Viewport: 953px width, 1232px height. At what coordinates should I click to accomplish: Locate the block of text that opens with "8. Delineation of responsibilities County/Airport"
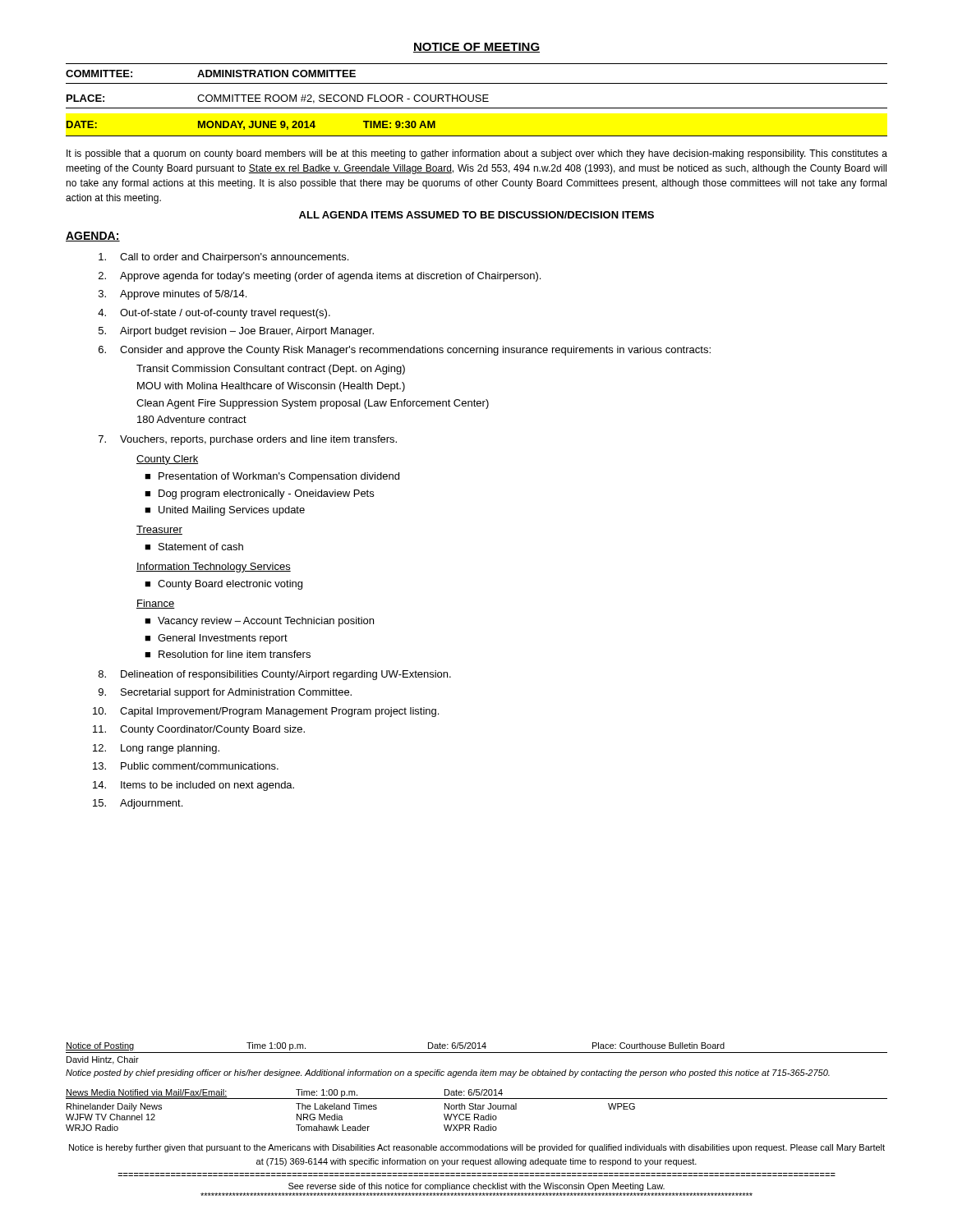(275, 675)
